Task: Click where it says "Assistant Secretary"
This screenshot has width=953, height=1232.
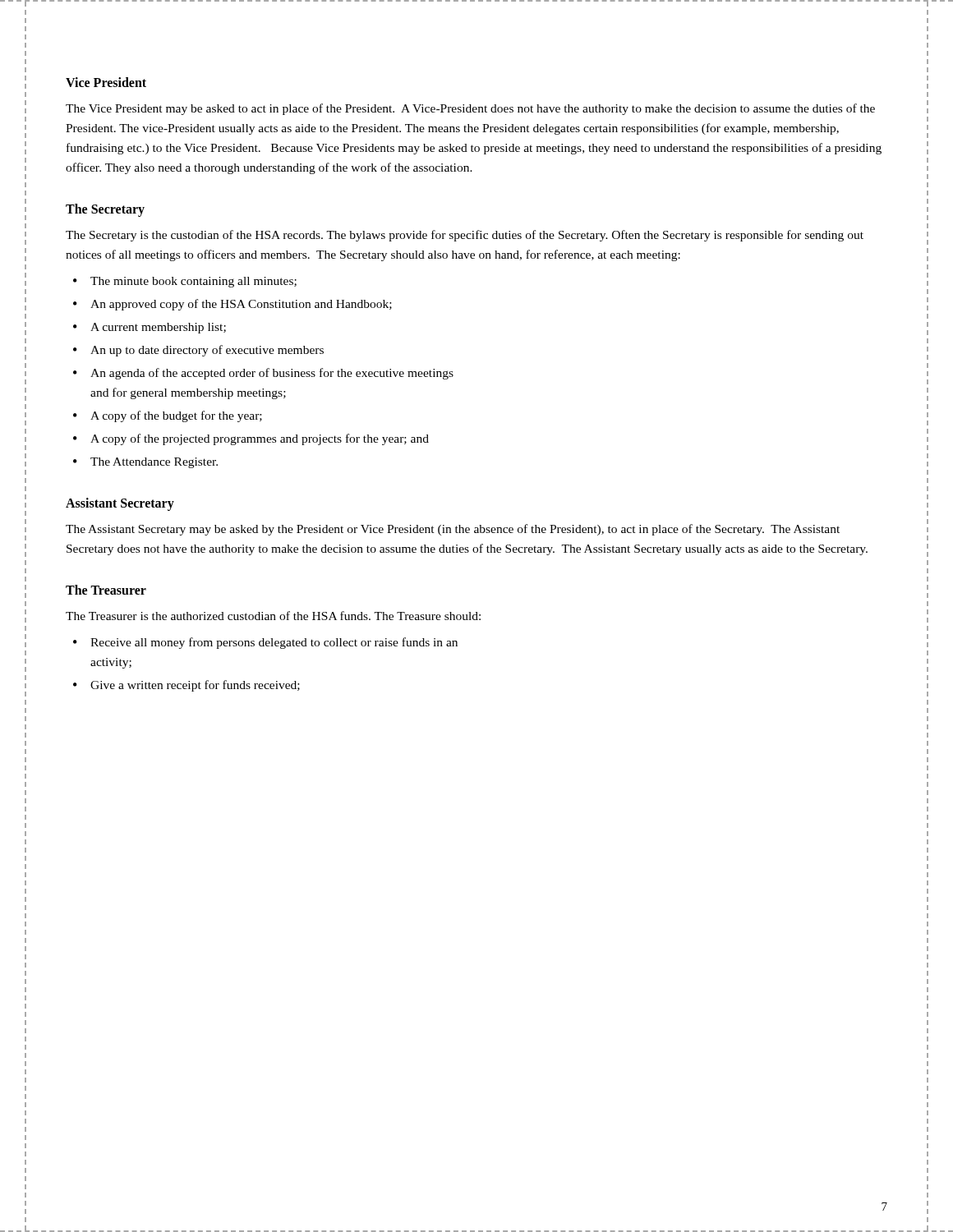Action: pyautogui.click(x=120, y=503)
